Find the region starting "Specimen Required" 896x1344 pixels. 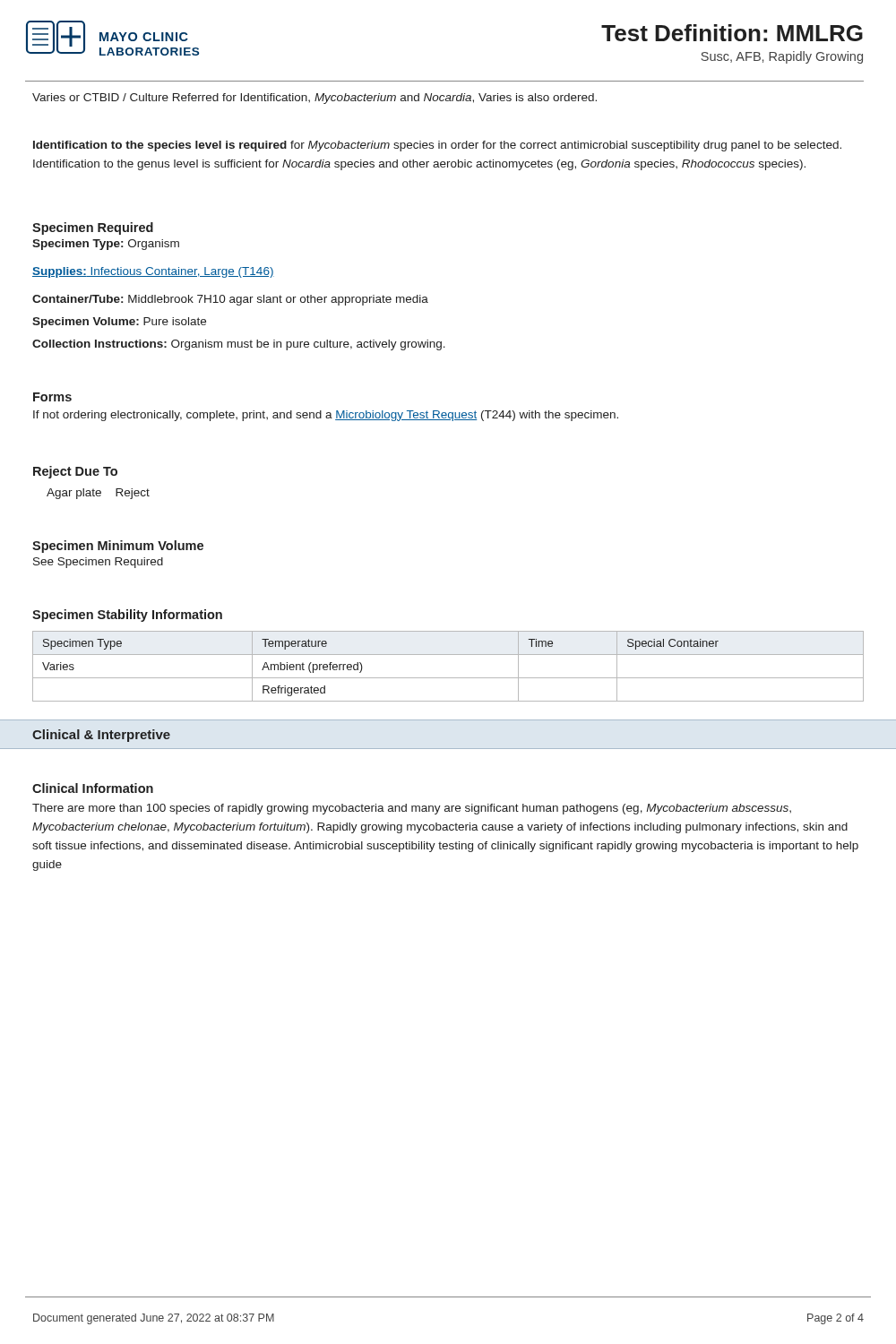93,227
